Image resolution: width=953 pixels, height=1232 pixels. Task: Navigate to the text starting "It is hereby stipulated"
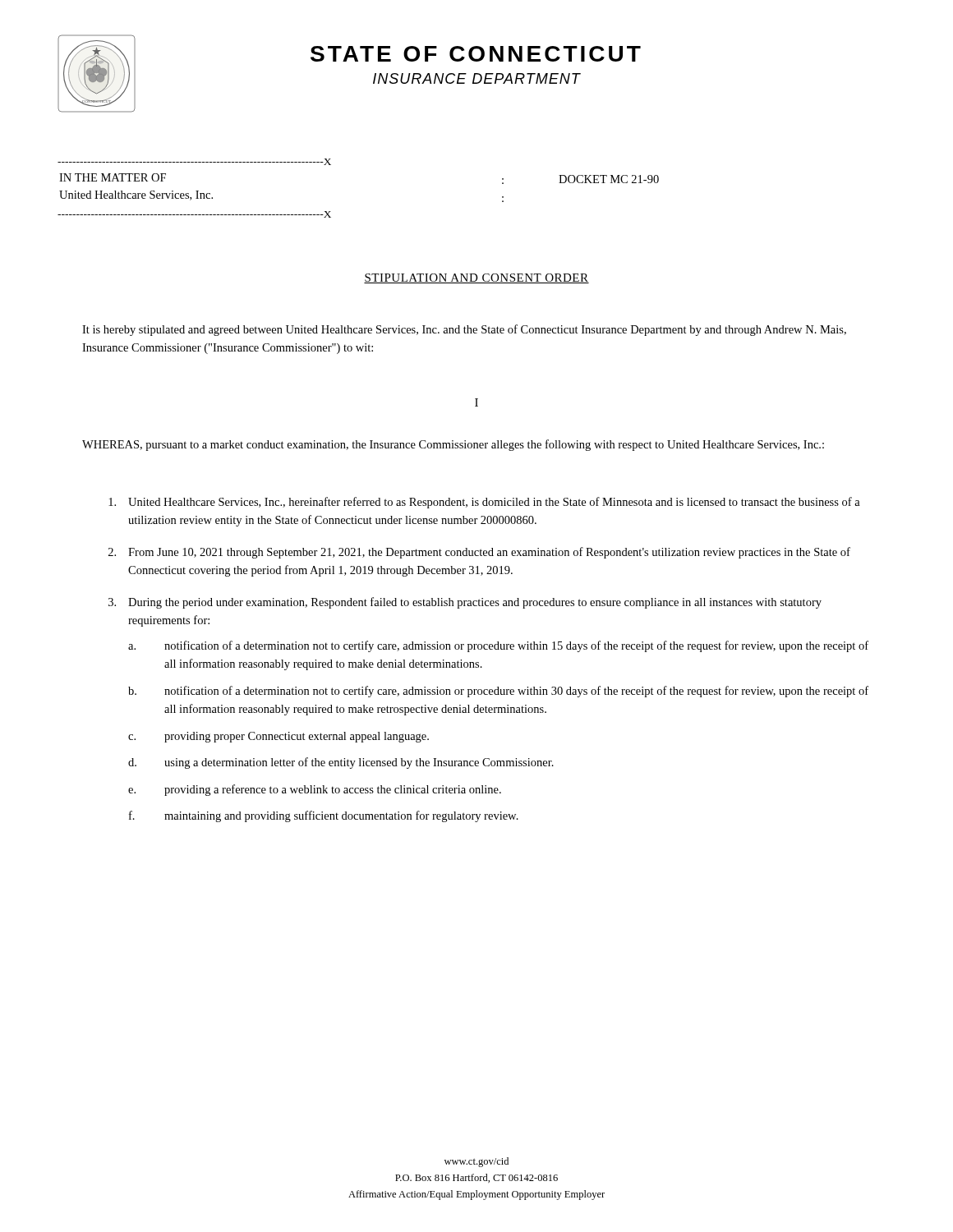click(464, 339)
